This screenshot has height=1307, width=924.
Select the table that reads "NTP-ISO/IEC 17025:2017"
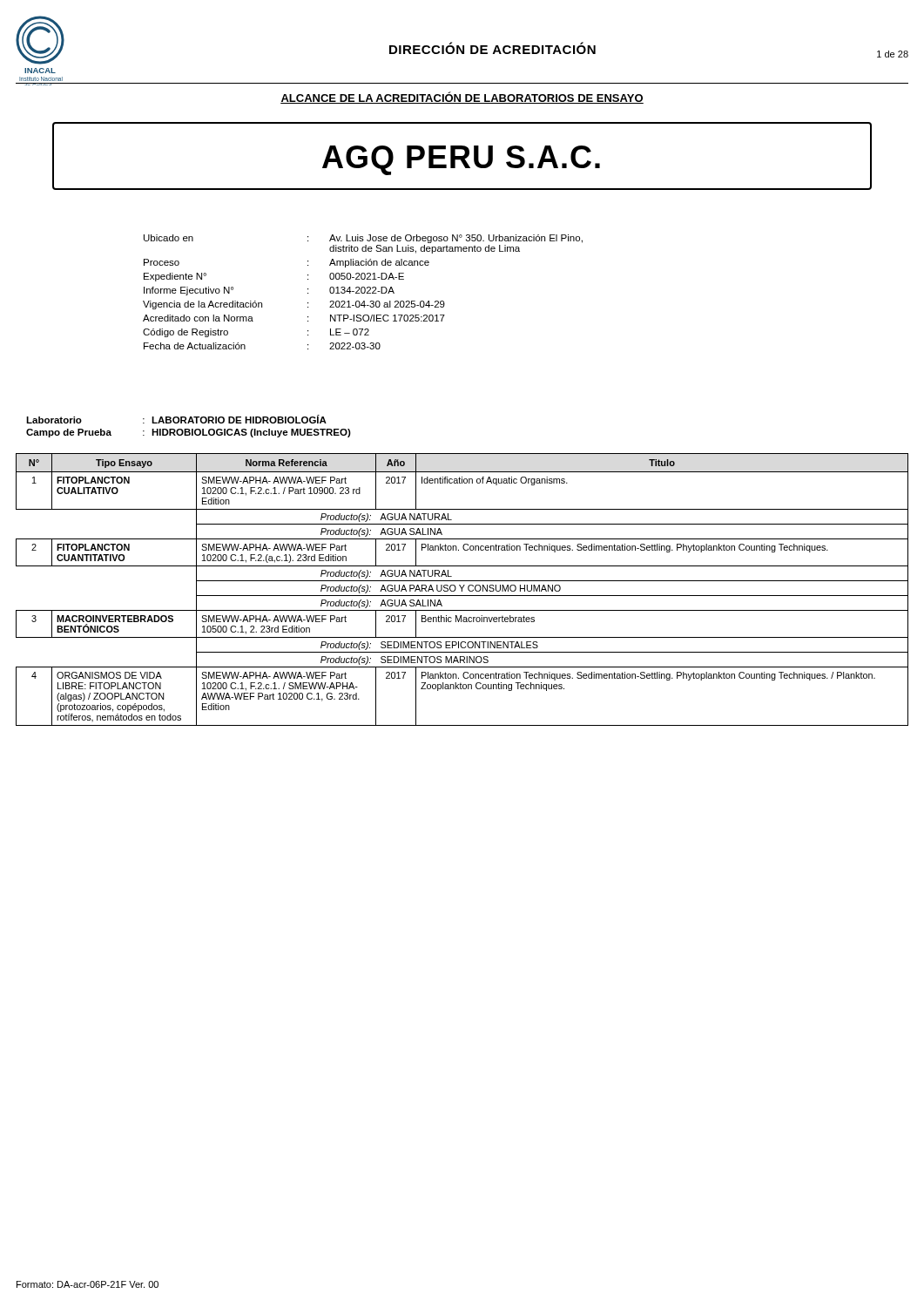click(x=475, y=292)
